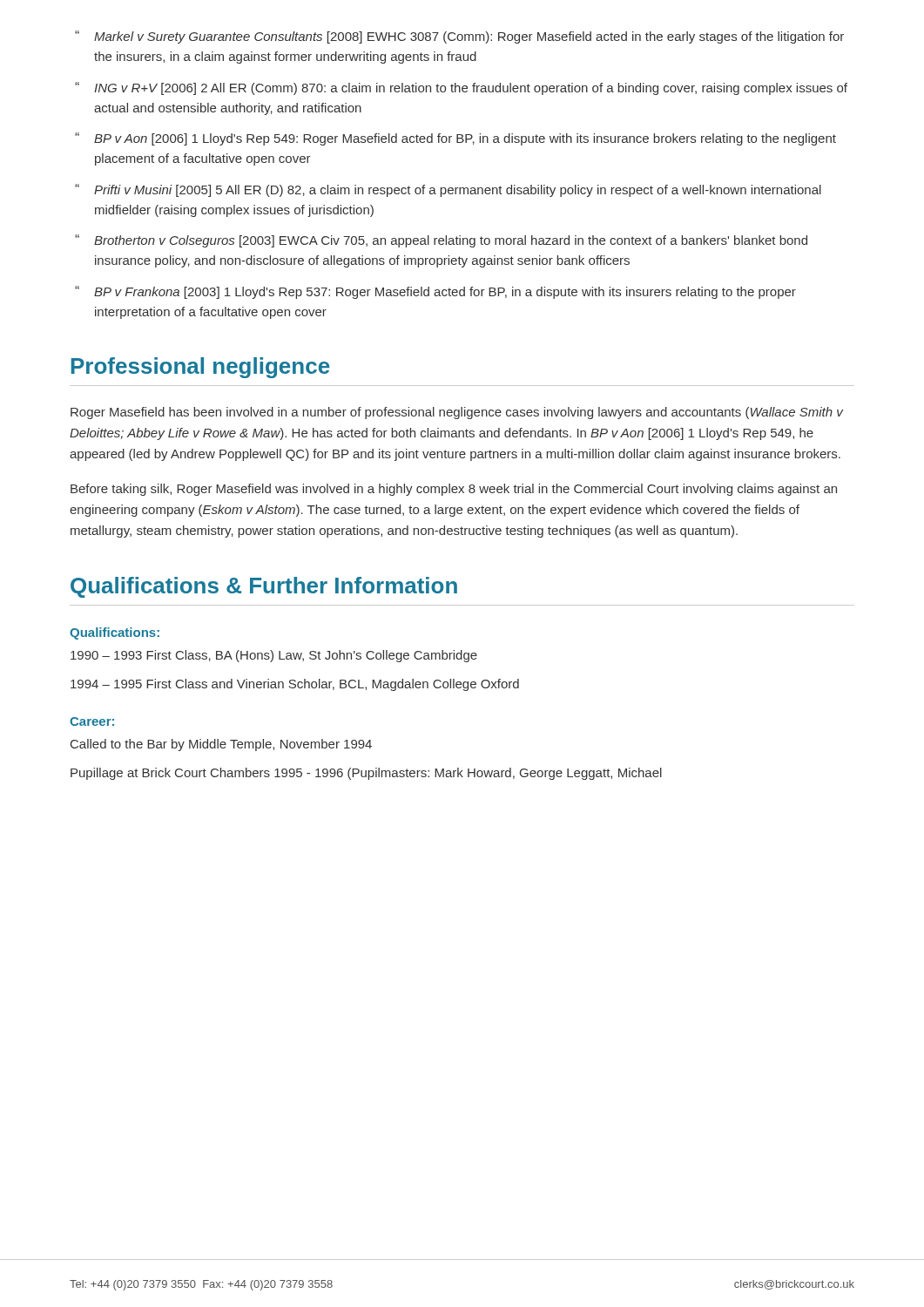The width and height of the screenshot is (924, 1307).
Task: Navigate to the element starting "Before taking silk,"
Action: [454, 509]
